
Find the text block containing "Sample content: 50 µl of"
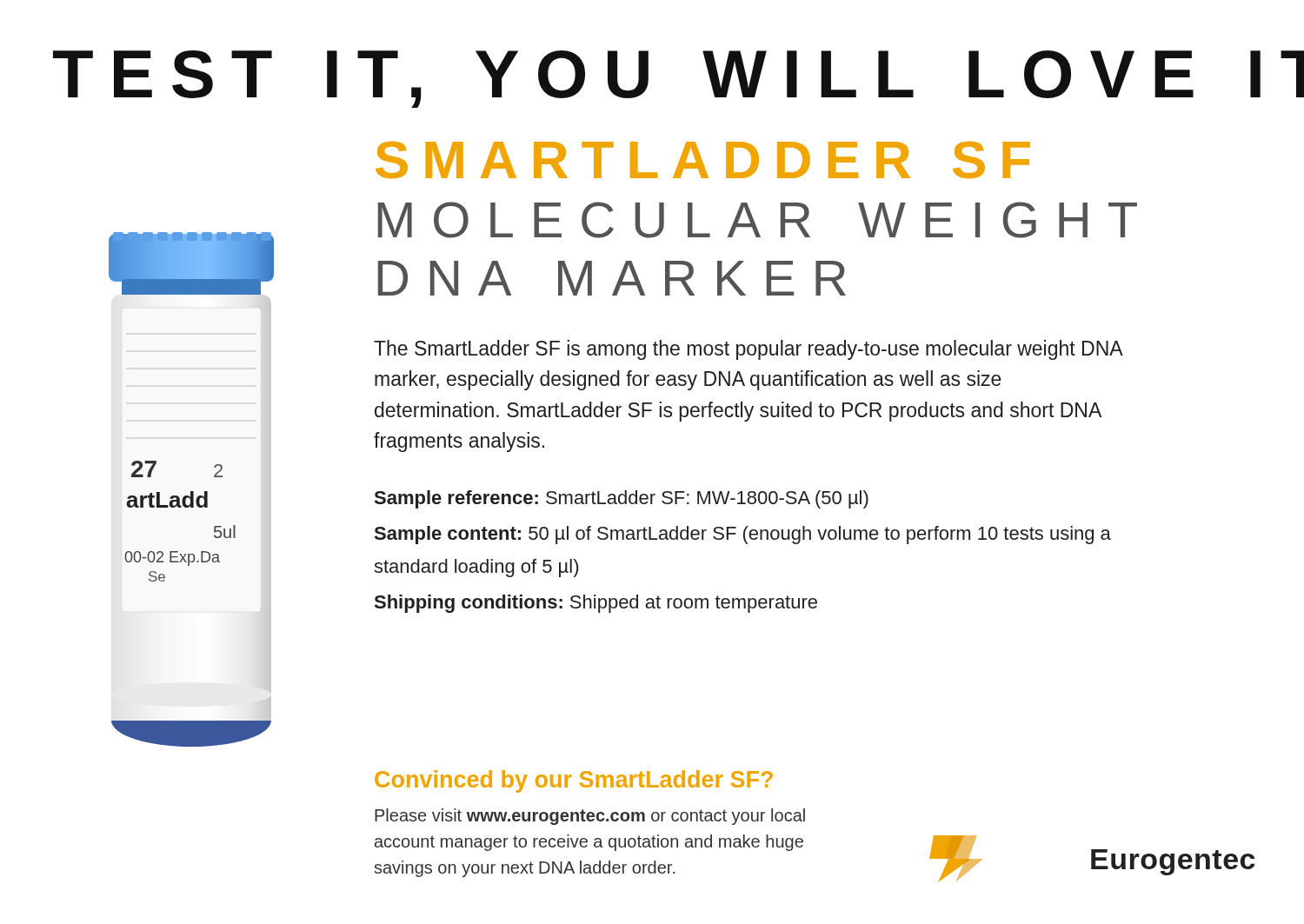click(x=742, y=550)
